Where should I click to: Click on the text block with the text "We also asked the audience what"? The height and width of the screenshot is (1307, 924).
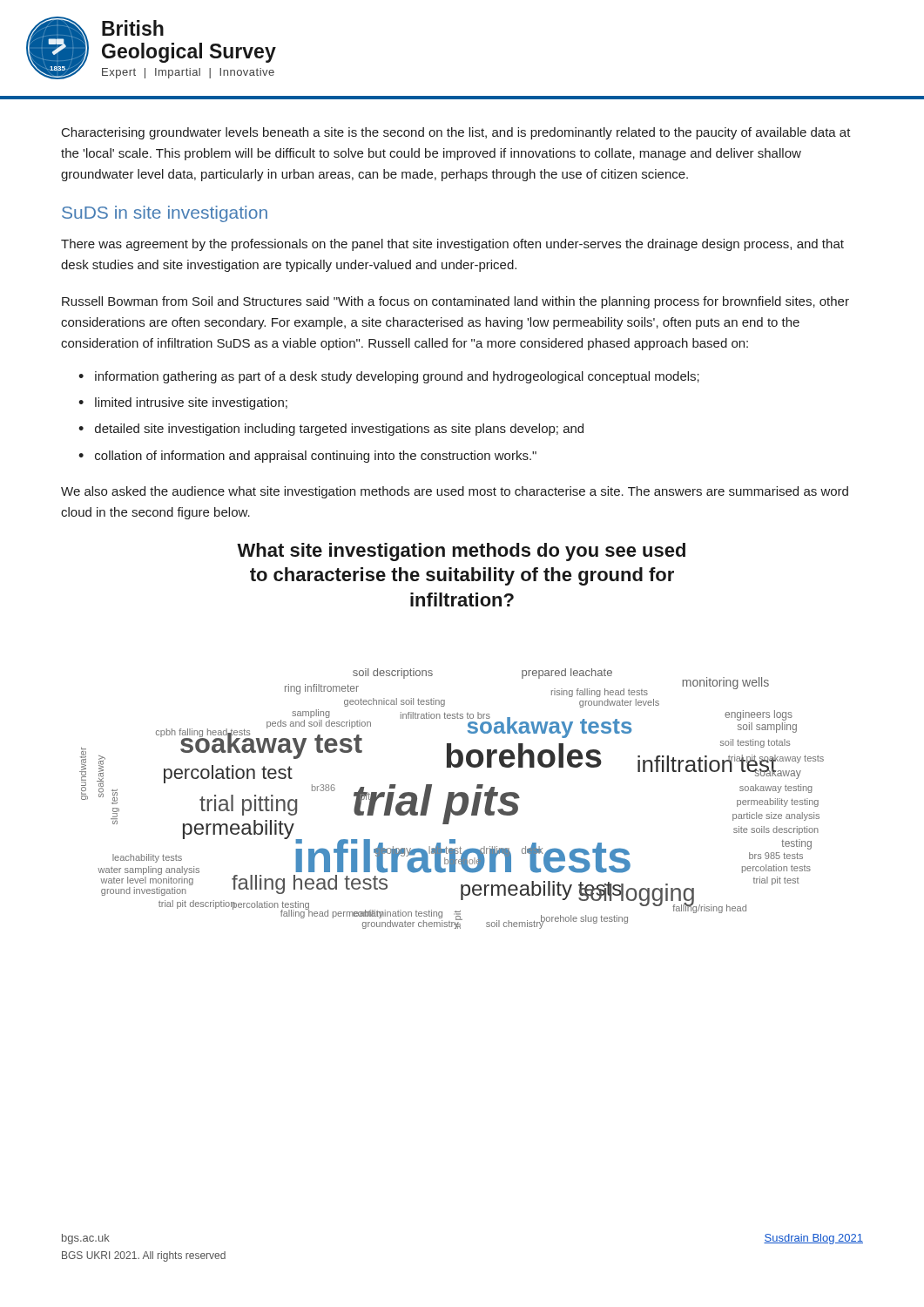(x=455, y=501)
